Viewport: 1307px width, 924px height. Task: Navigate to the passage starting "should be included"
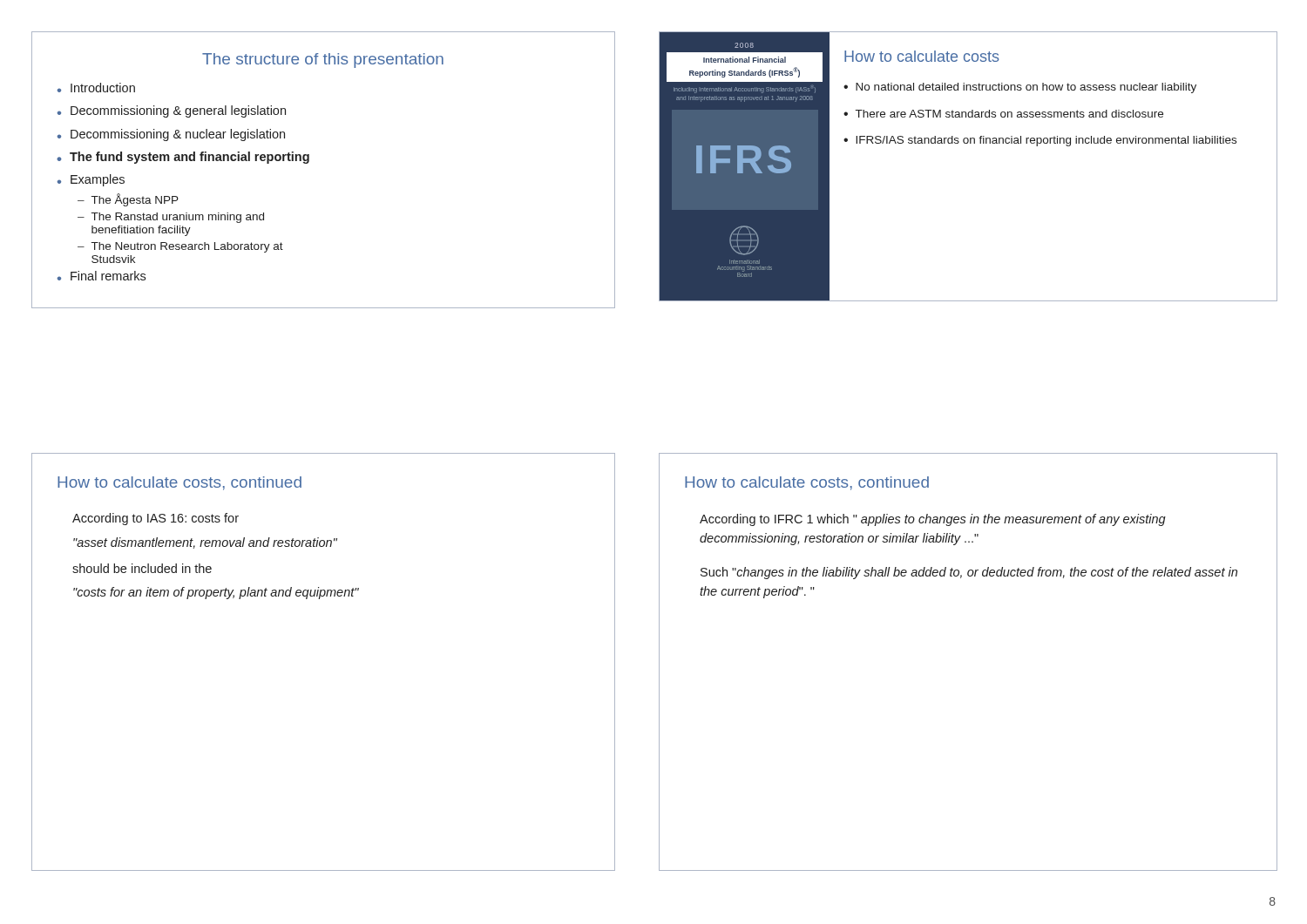coord(142,568)
